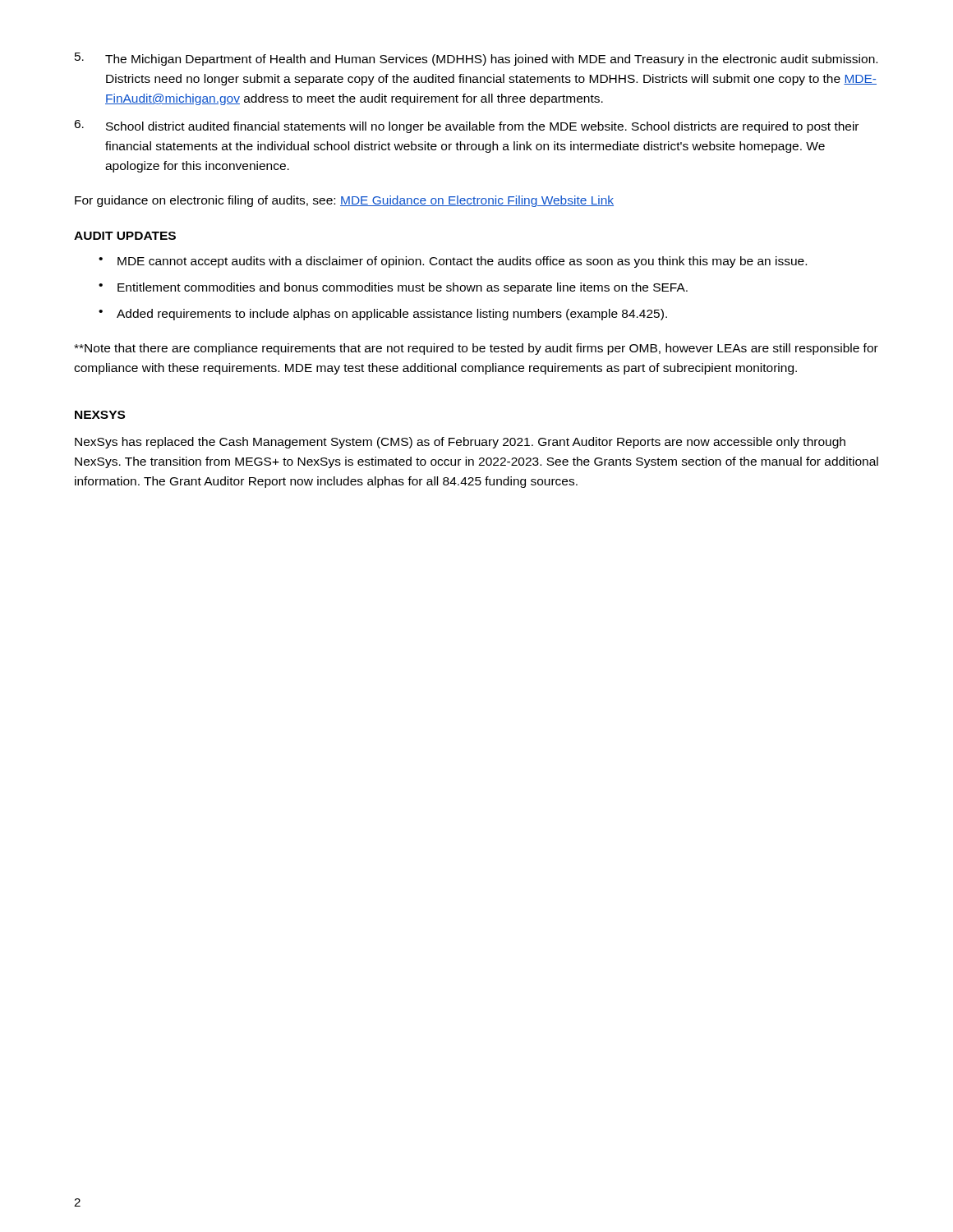Viewport: 953px width, 1232px height.
Task: Where does it say "AUDIT UPDATES"?
Action: pos(125,235)
